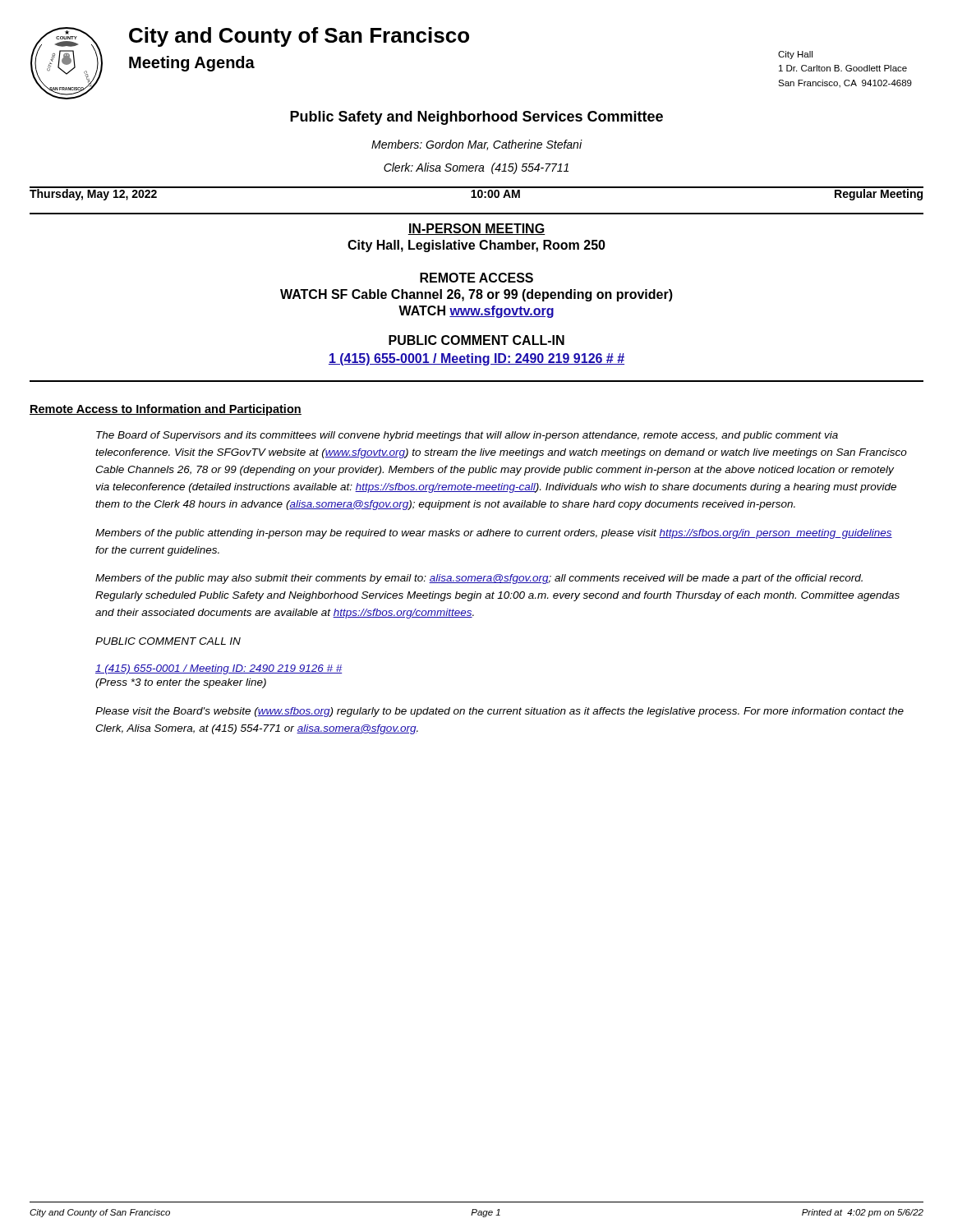Click on the block starting "Clerk: Alisa Somera (415) 554-7711"
Screen dimensions: 1232x953
click(476, 168)
